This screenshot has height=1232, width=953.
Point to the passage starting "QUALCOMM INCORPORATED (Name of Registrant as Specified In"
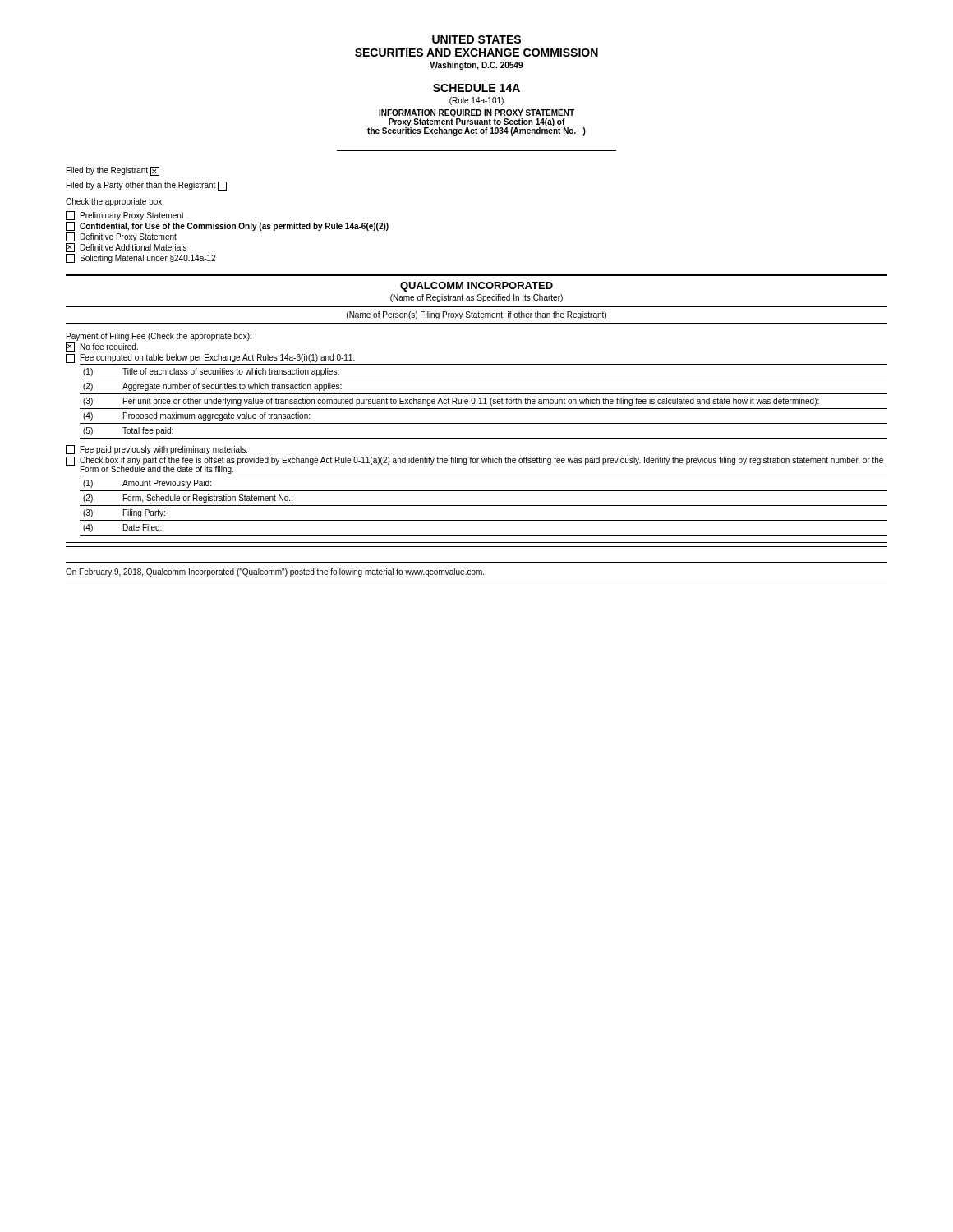[x=476, y=291]
